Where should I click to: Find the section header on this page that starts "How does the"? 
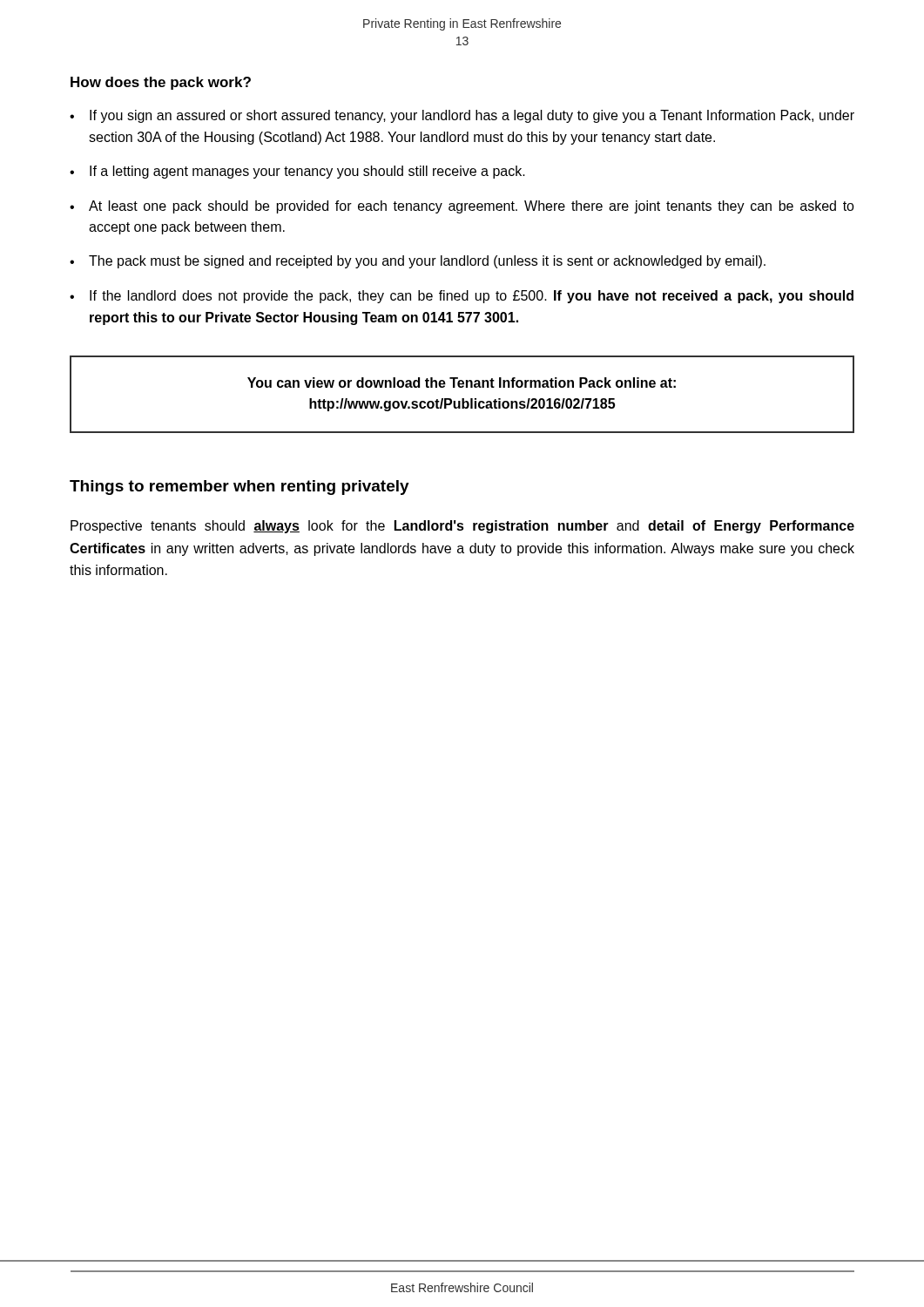[x=161, y=83]
